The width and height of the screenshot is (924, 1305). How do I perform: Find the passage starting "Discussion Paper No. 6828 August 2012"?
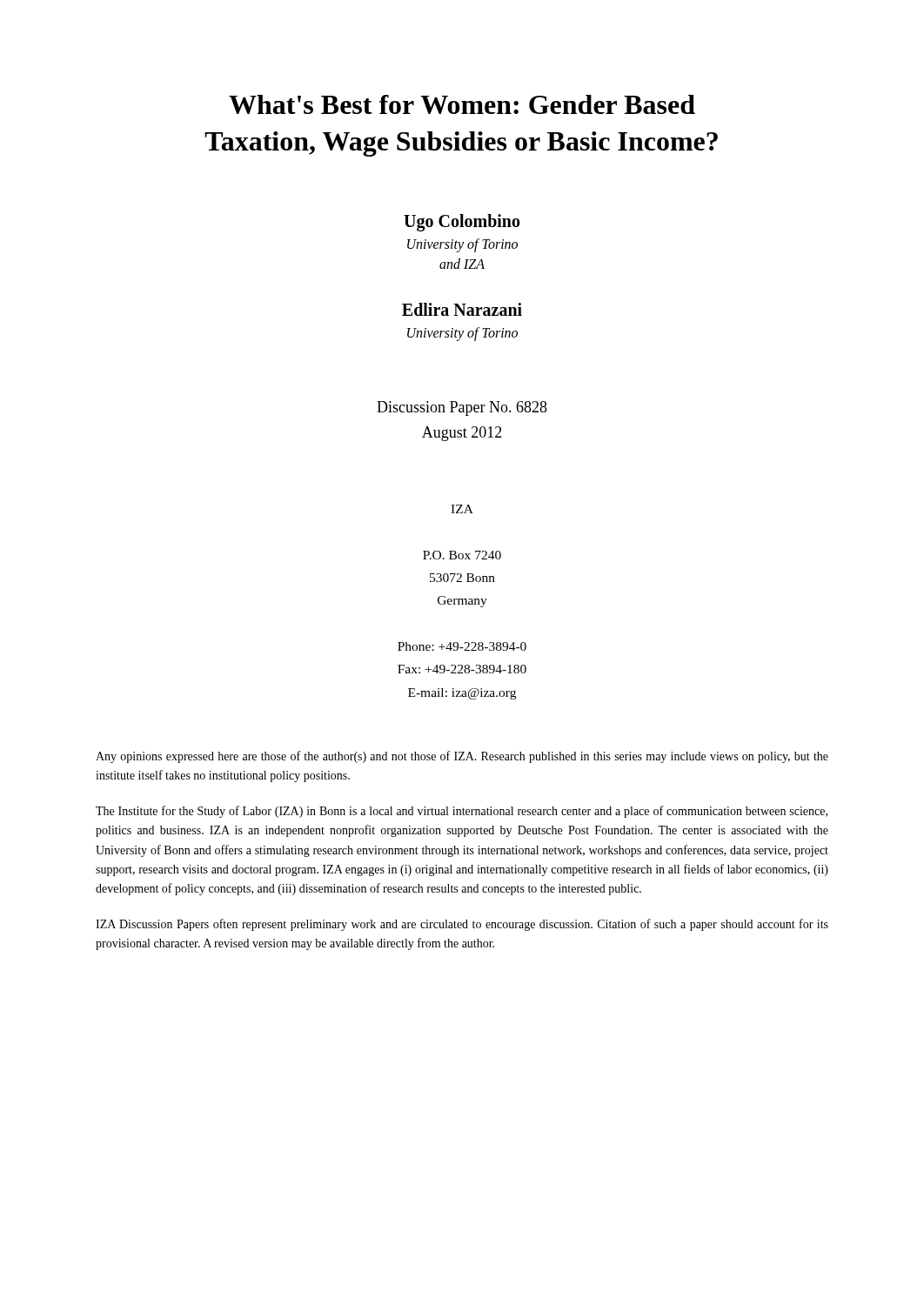click(462, 420)
